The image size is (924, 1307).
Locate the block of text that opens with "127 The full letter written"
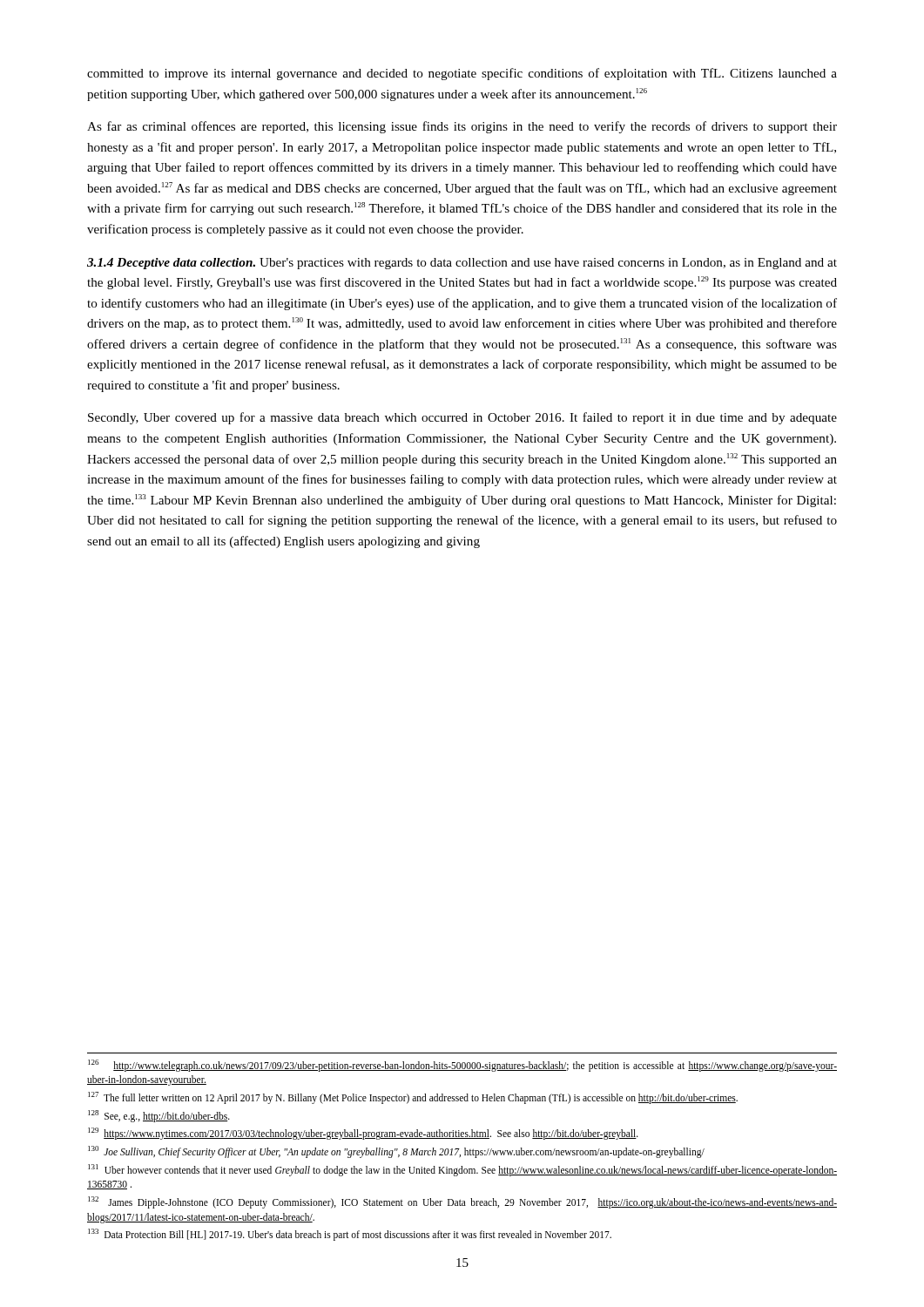(413, 1097)
